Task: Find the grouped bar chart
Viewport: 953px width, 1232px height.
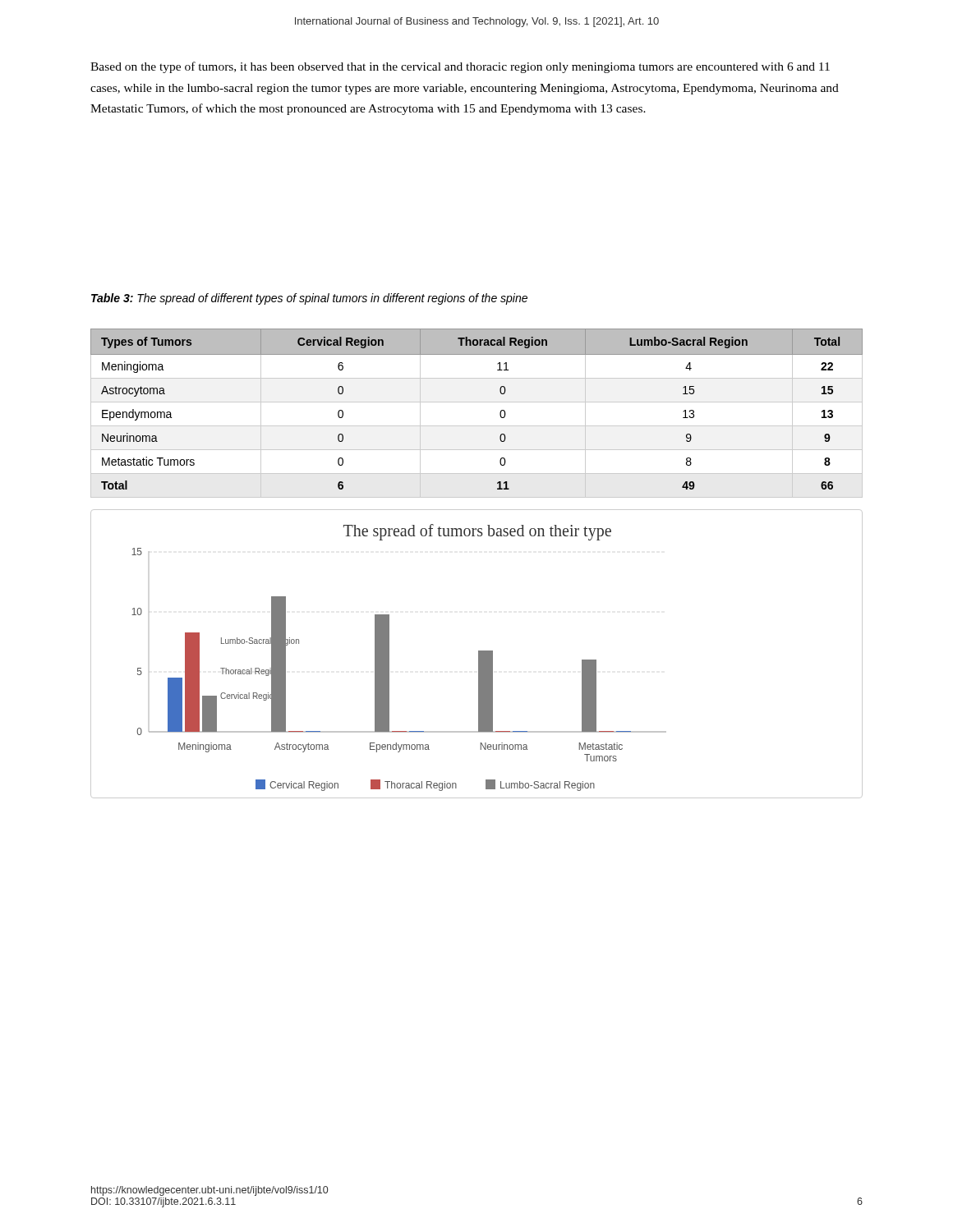Action: (x=476, y=654)
